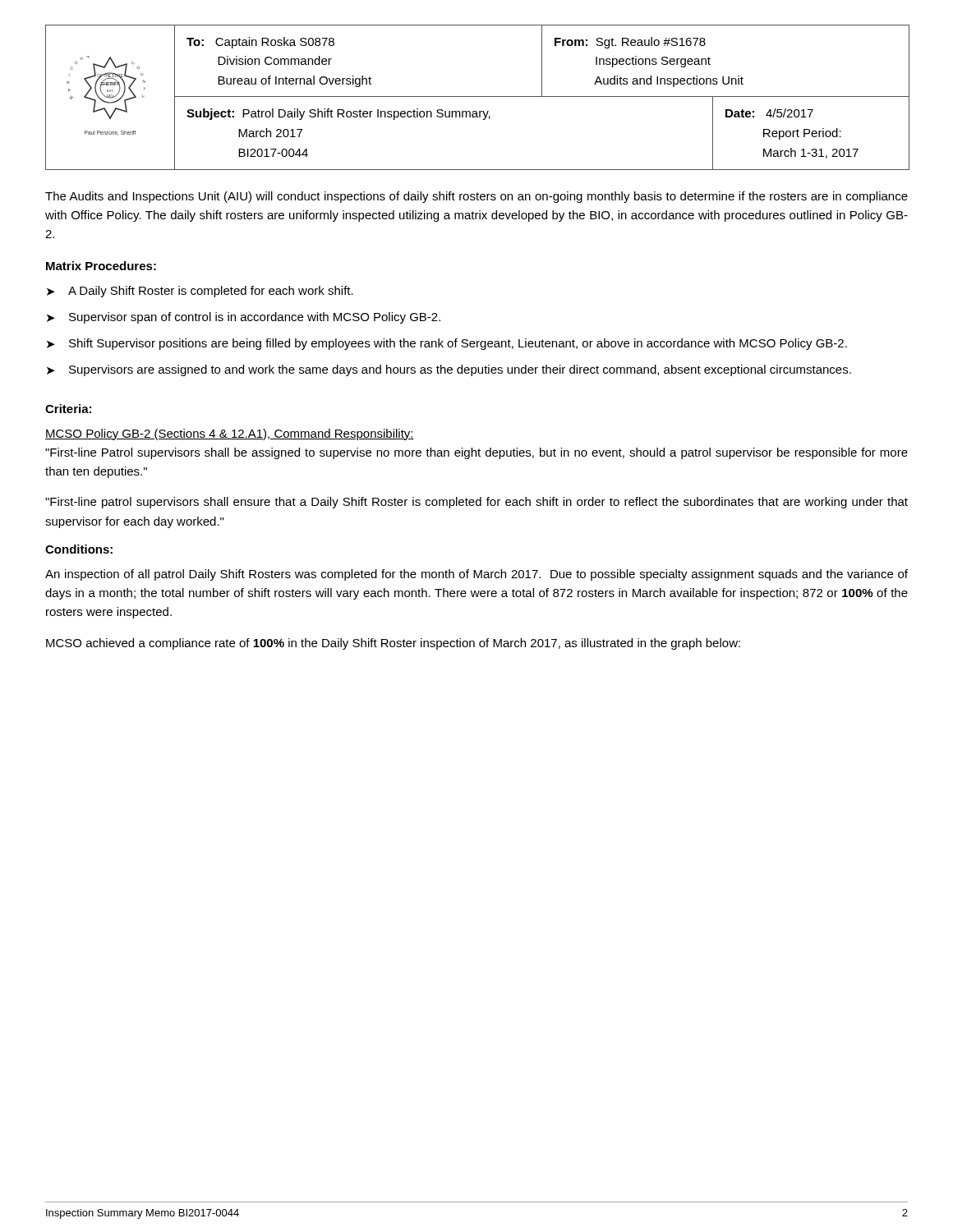Click on the passage starting "➤ A Daily Shift Roster is"
953x1232 pixels.
tap(200, 292)
